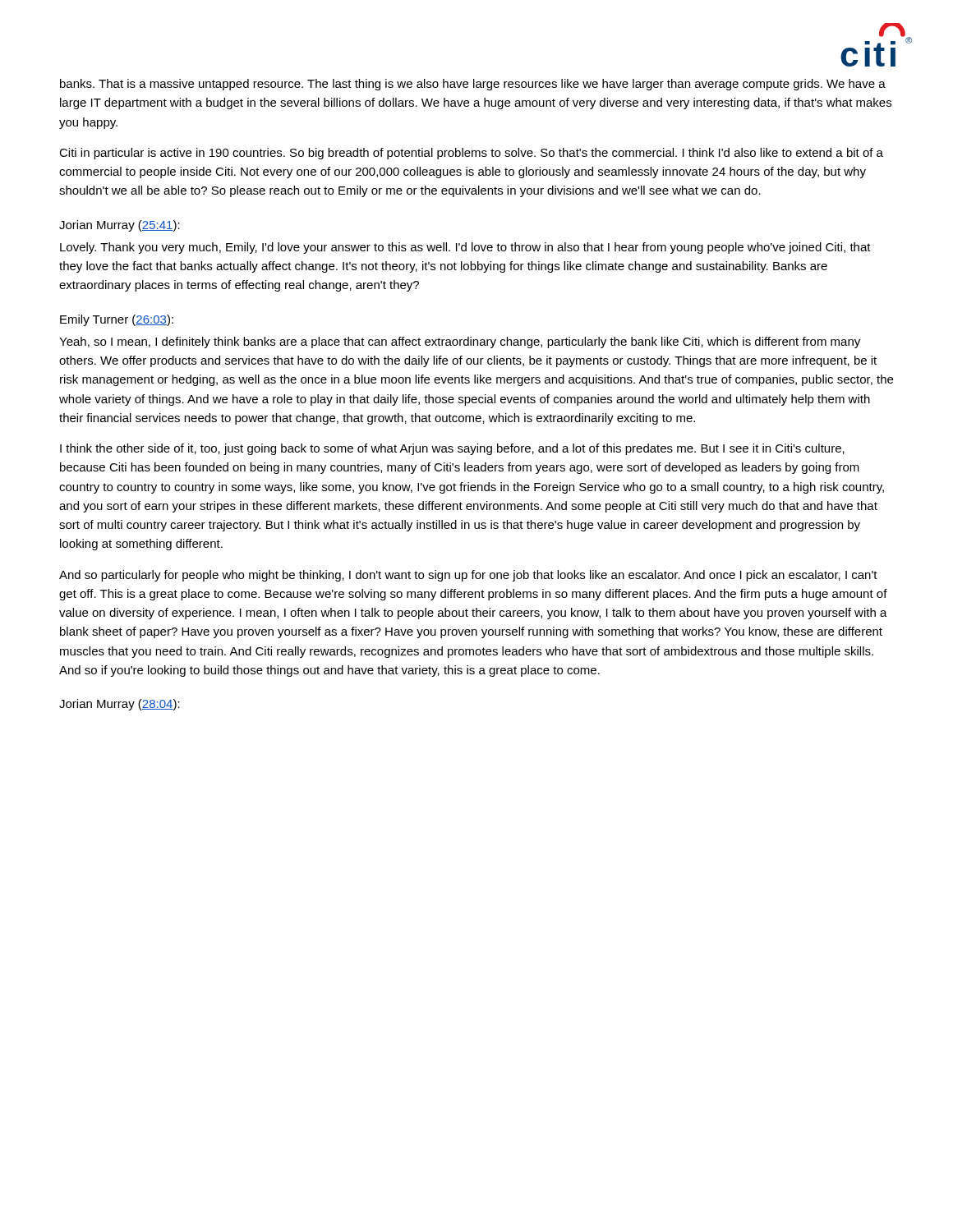Select the text starting "Yeah, so I"
The height and width of the screenshot is (1232, 953).
coord(476,379)
